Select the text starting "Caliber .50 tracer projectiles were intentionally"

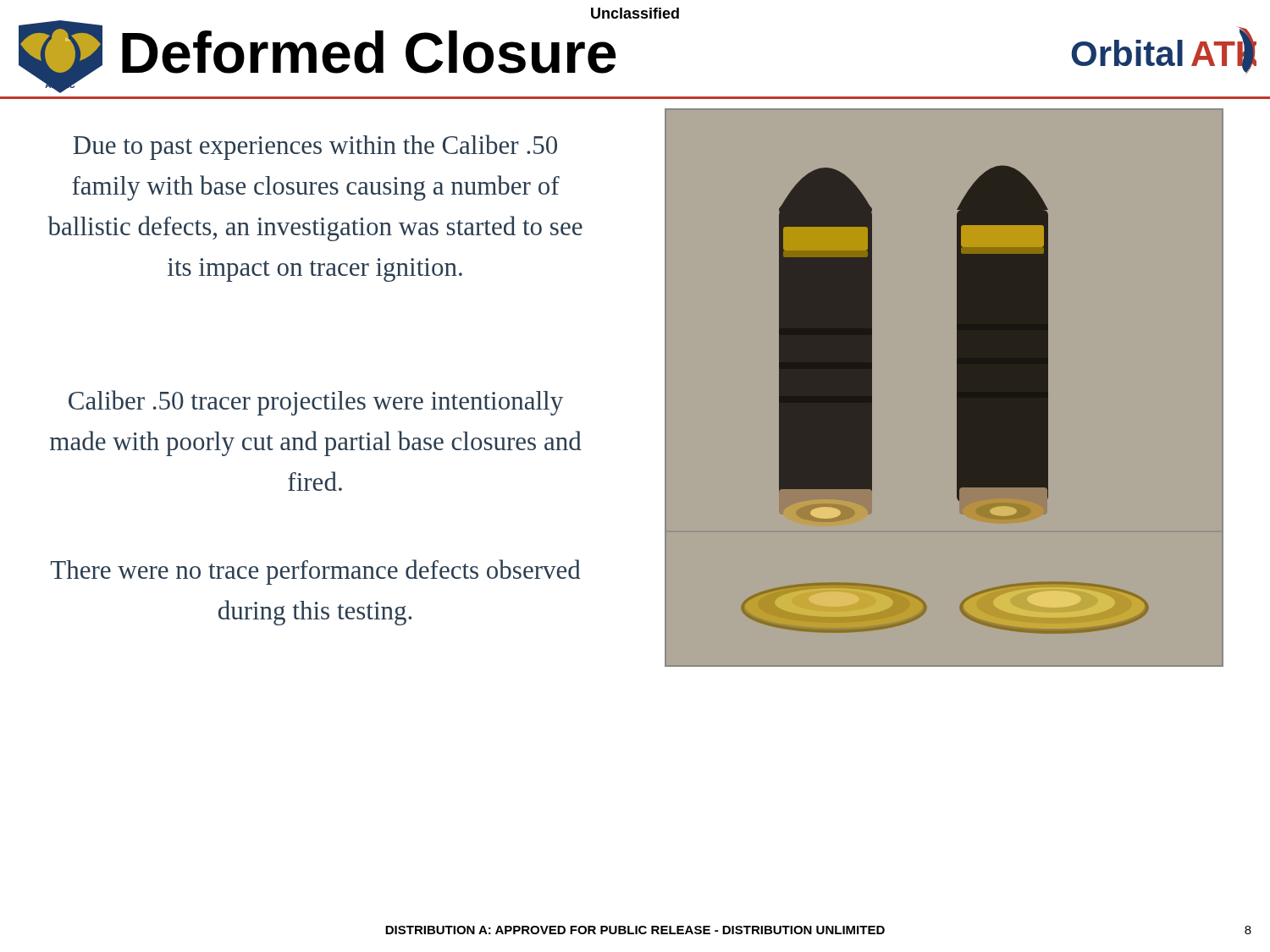(315, 441)
